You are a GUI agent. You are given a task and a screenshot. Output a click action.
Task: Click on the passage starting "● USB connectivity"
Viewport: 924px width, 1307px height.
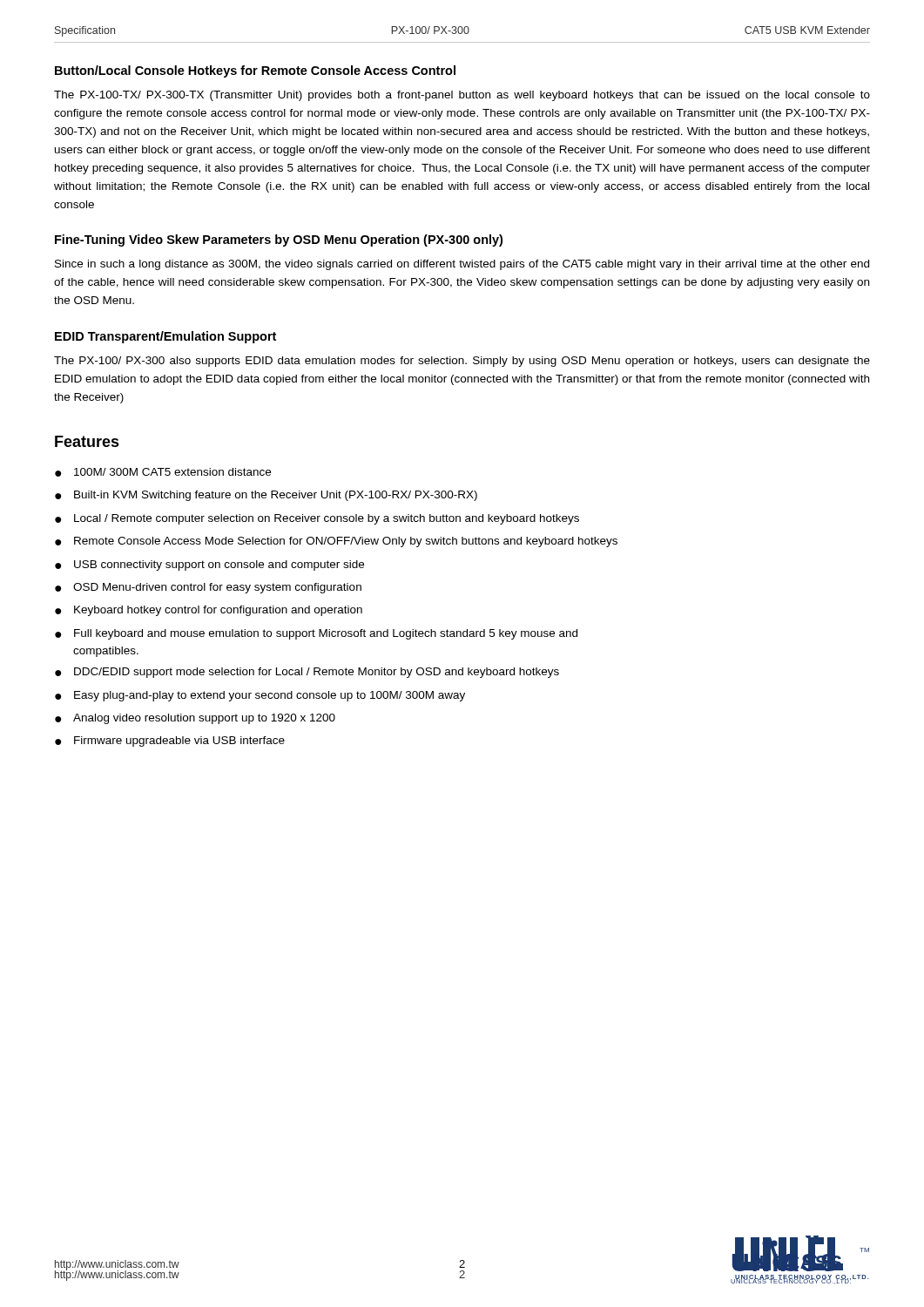pos(209,565)
